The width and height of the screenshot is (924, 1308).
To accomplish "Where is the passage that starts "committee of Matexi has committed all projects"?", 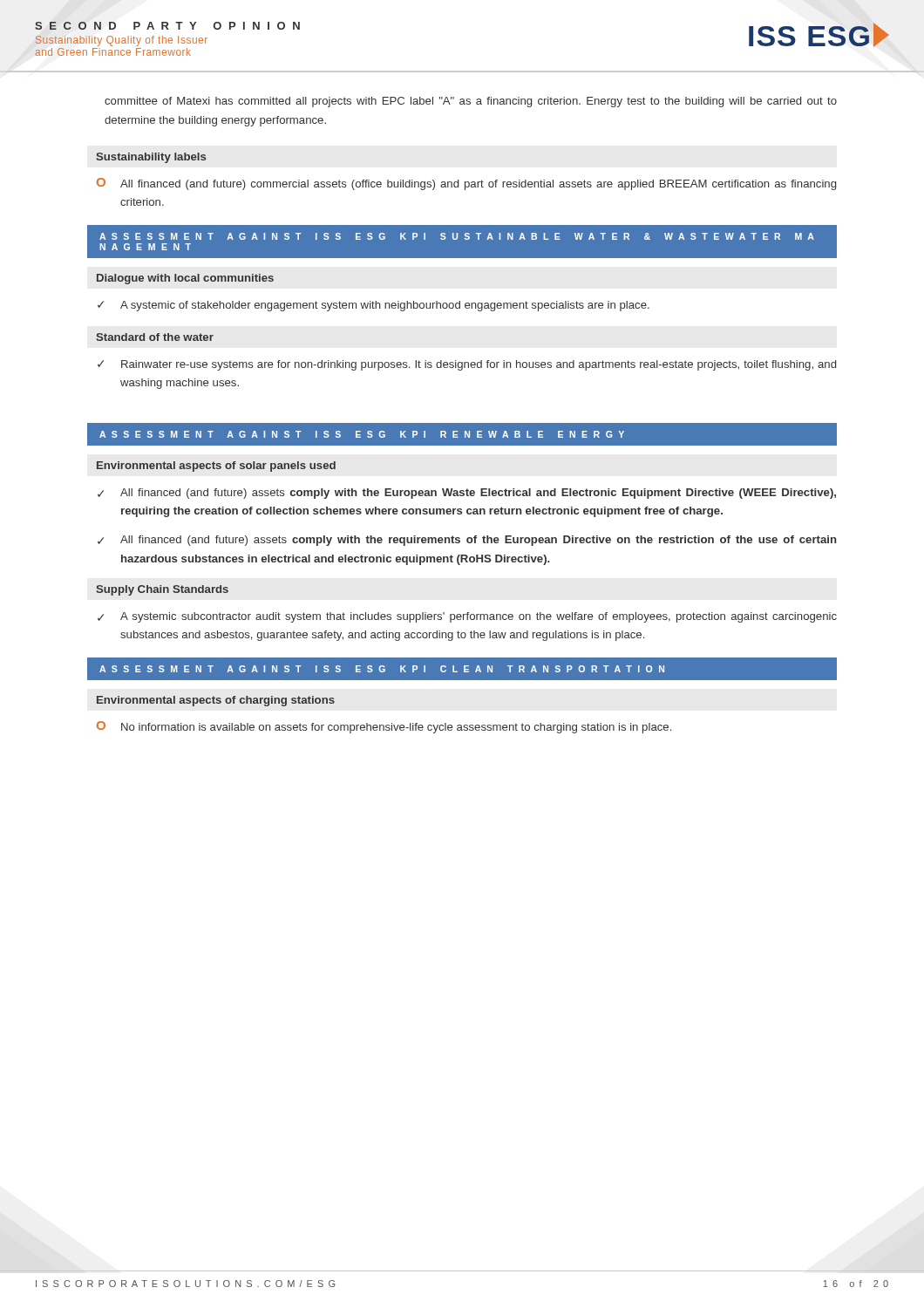I will [471, 110].
